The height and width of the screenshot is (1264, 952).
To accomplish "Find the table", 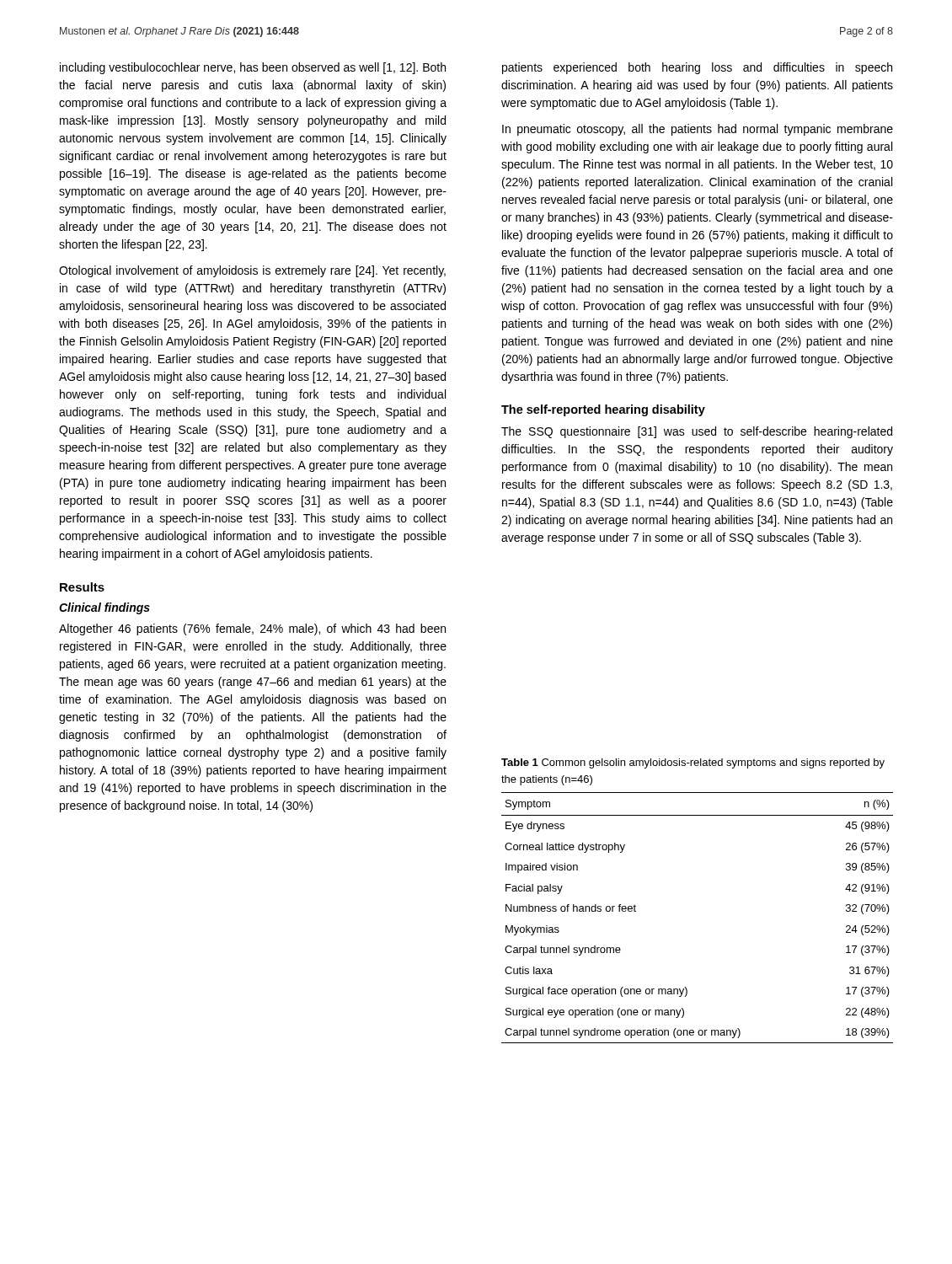I will pyautogui.click(x=697, y=918).
